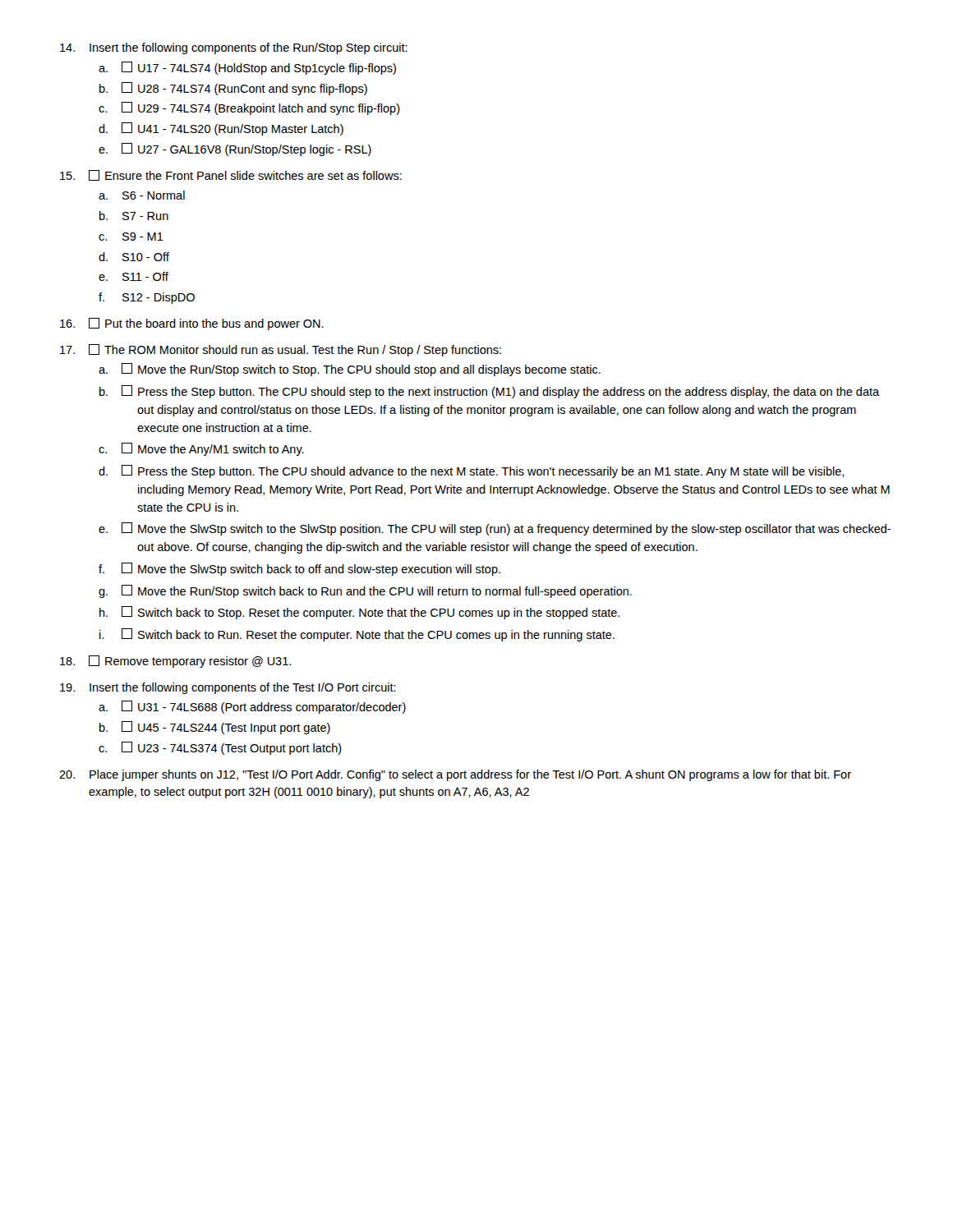
Task: Locate the text starting "h. Switch back to Stop."
Action: click(496, 614)
